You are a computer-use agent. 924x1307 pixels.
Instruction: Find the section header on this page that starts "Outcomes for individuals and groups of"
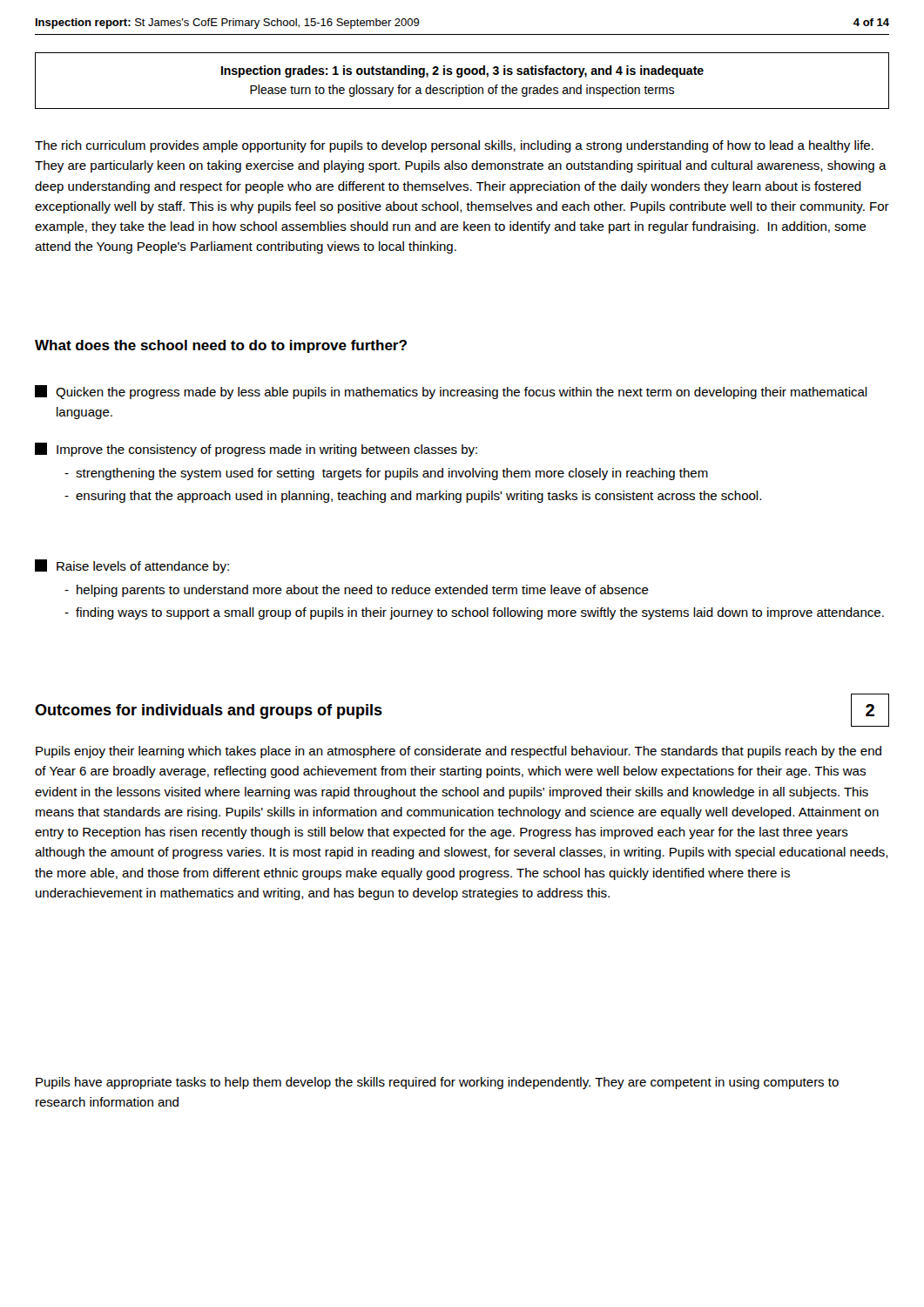(x=207, y=710)
